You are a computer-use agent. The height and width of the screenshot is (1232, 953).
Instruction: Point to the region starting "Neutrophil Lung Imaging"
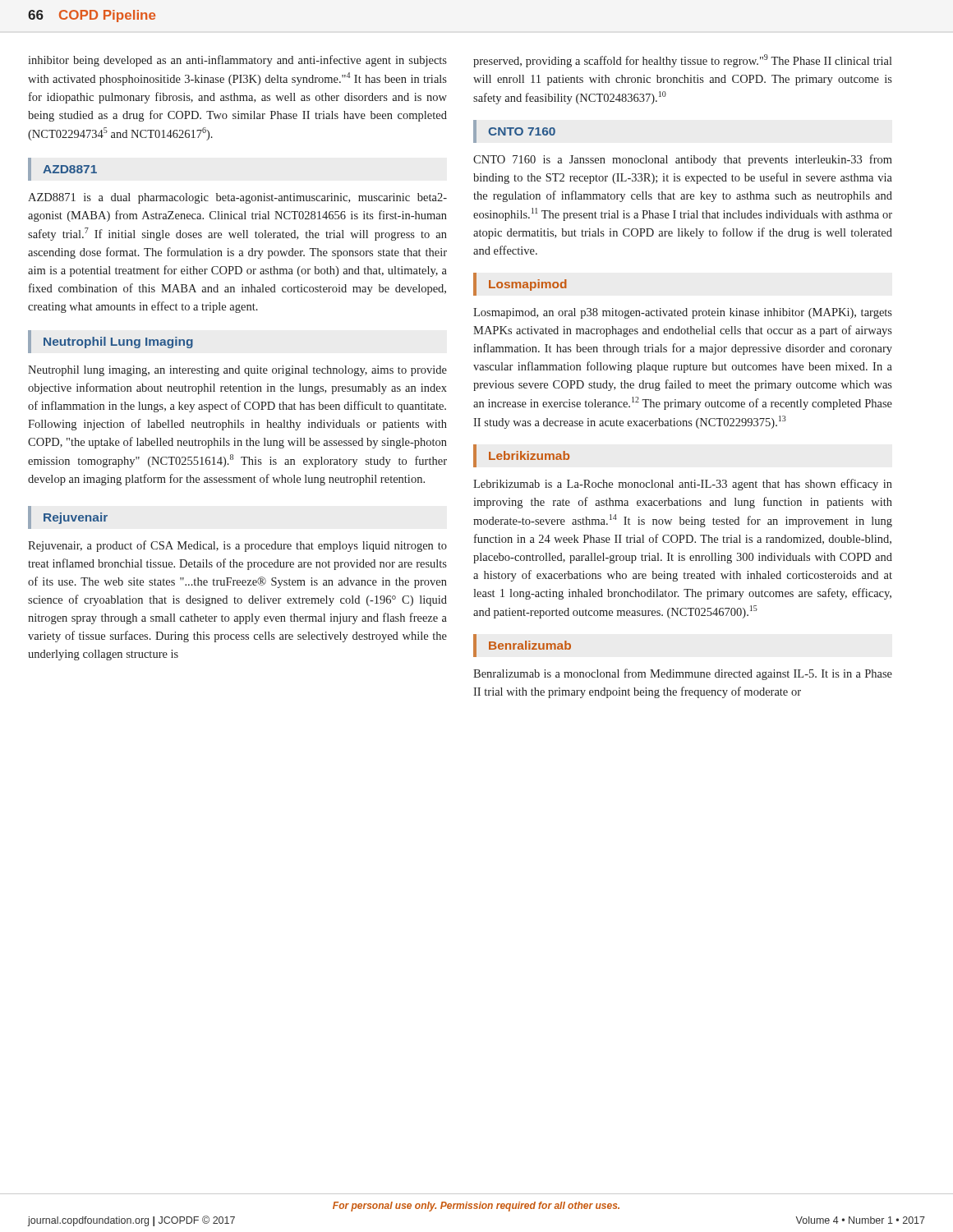[118, 341]
